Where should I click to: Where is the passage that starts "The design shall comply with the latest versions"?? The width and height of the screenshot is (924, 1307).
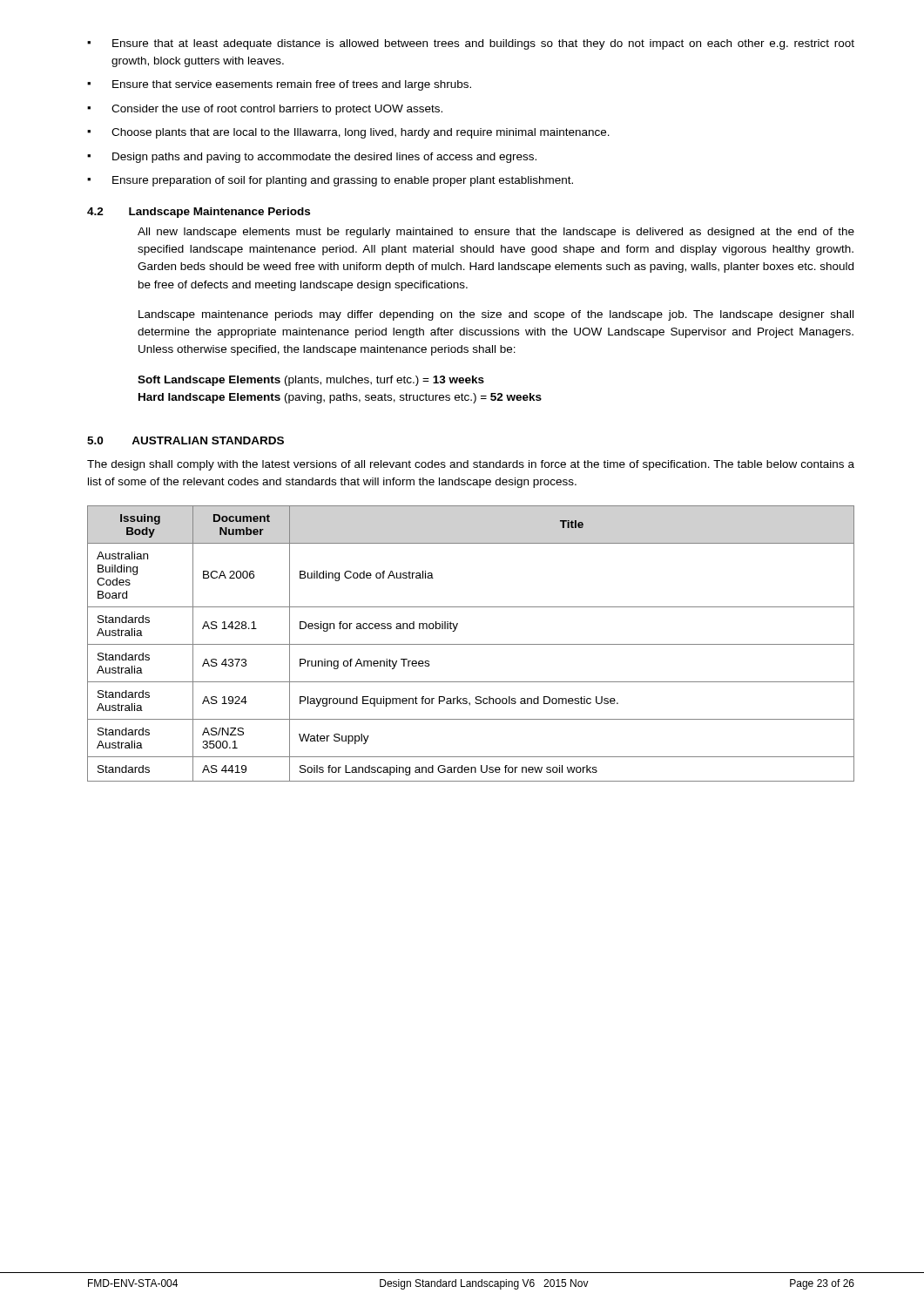[471, 473]
